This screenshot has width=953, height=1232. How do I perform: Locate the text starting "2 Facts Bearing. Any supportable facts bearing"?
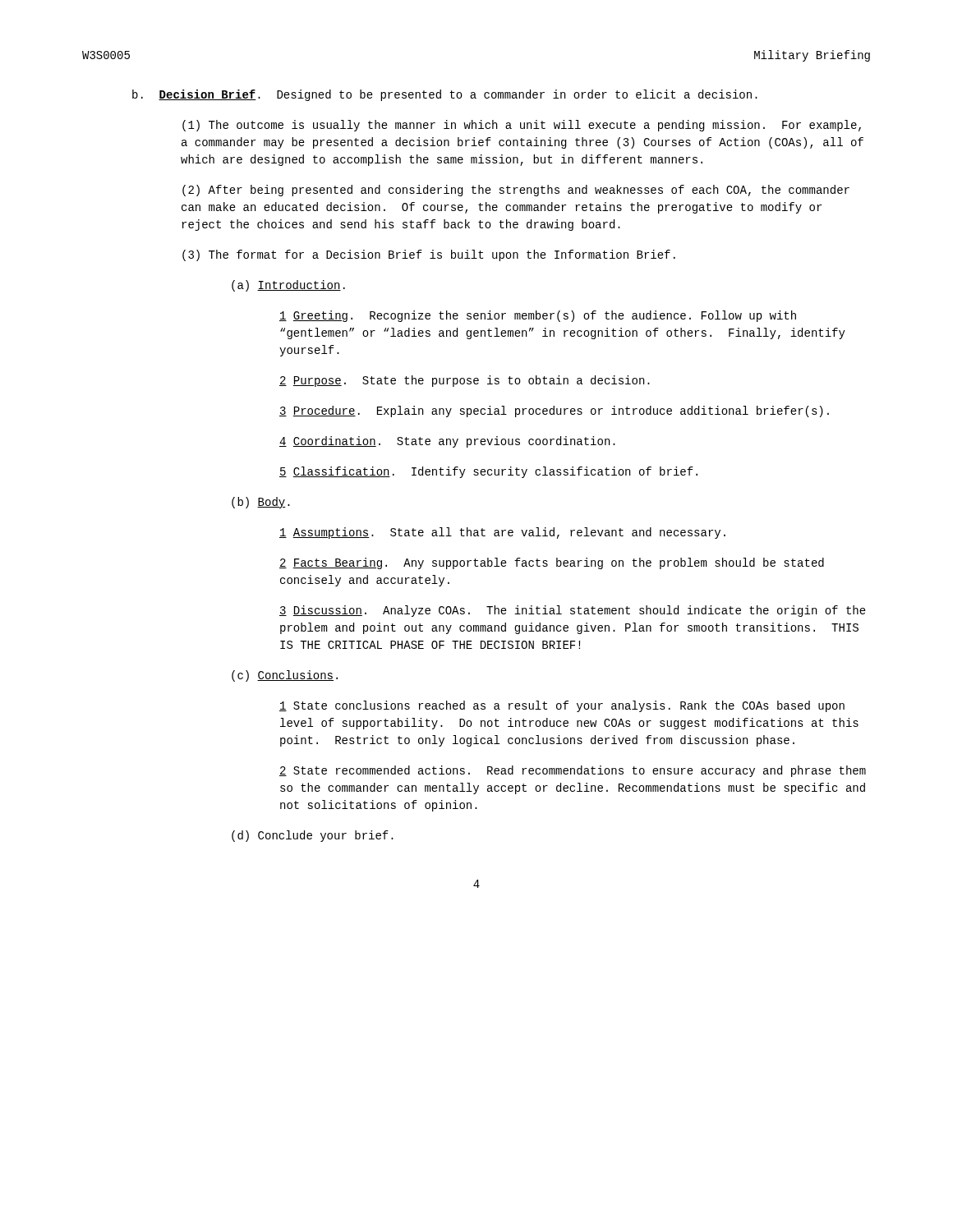552,572
